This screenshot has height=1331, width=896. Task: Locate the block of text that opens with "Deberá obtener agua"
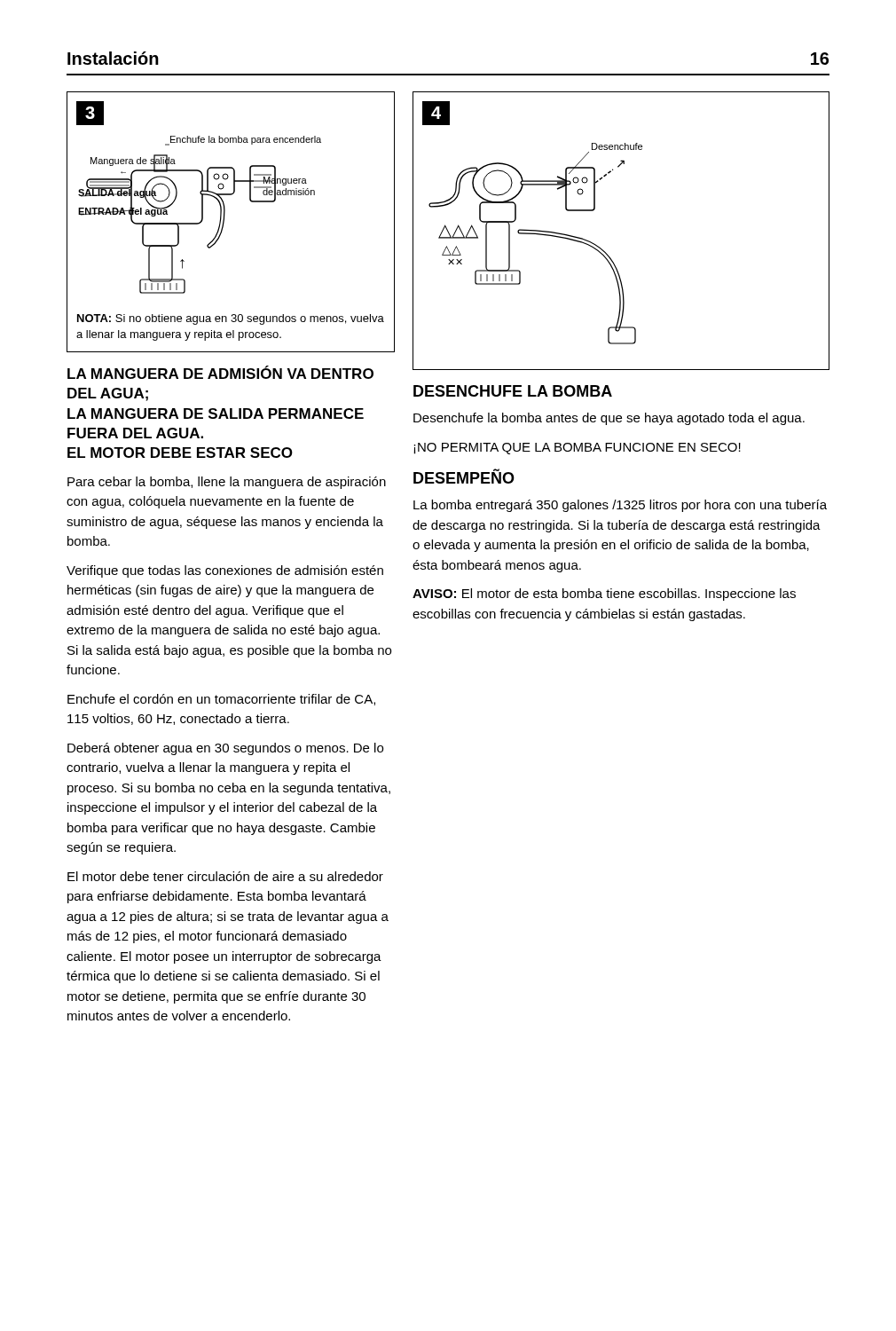[x=229, y=797]
